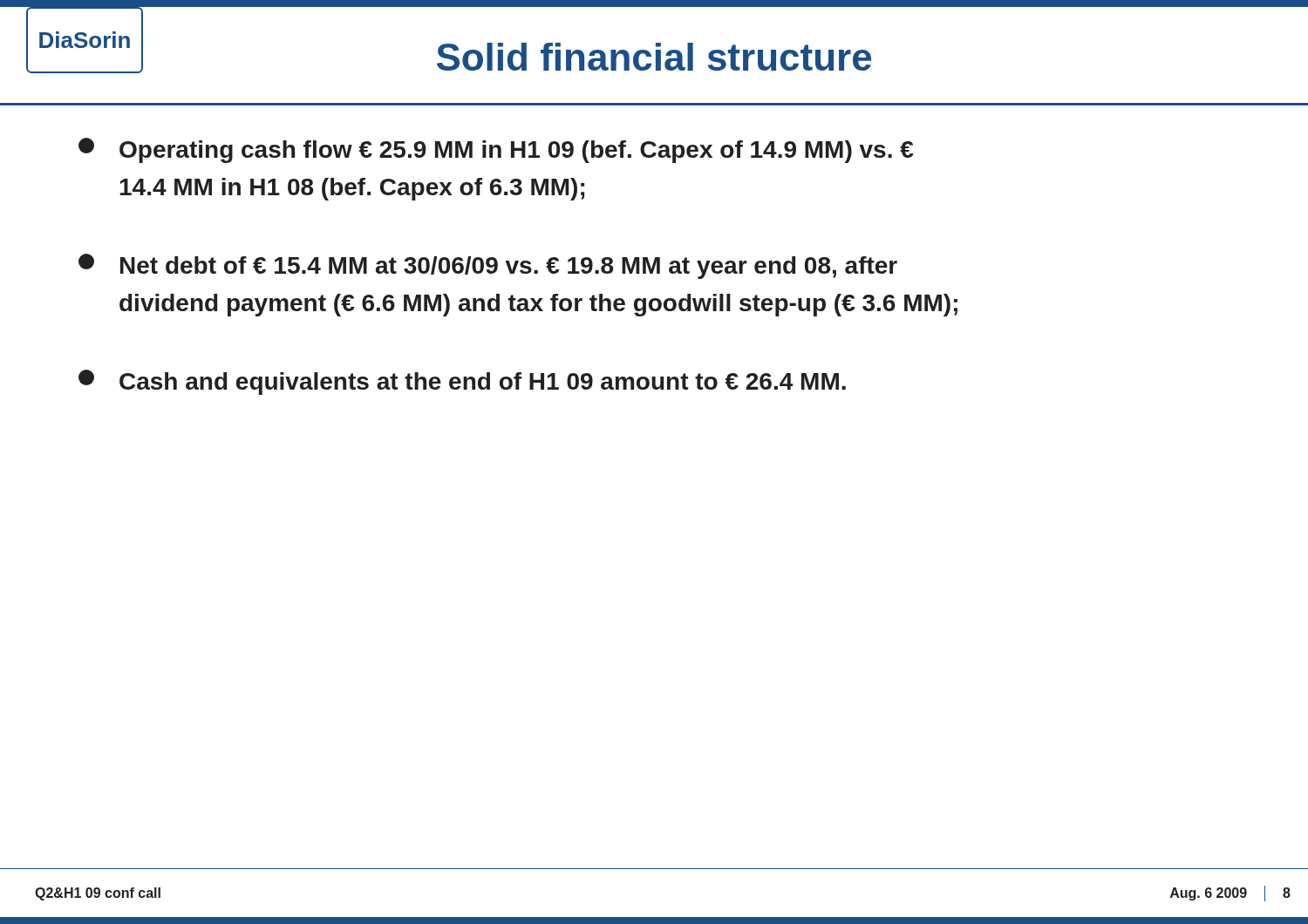1308x924 pixels.
Task: Select the passage starting "Operating cash flow € 25.9 MM"
Action: pos(496,169)
